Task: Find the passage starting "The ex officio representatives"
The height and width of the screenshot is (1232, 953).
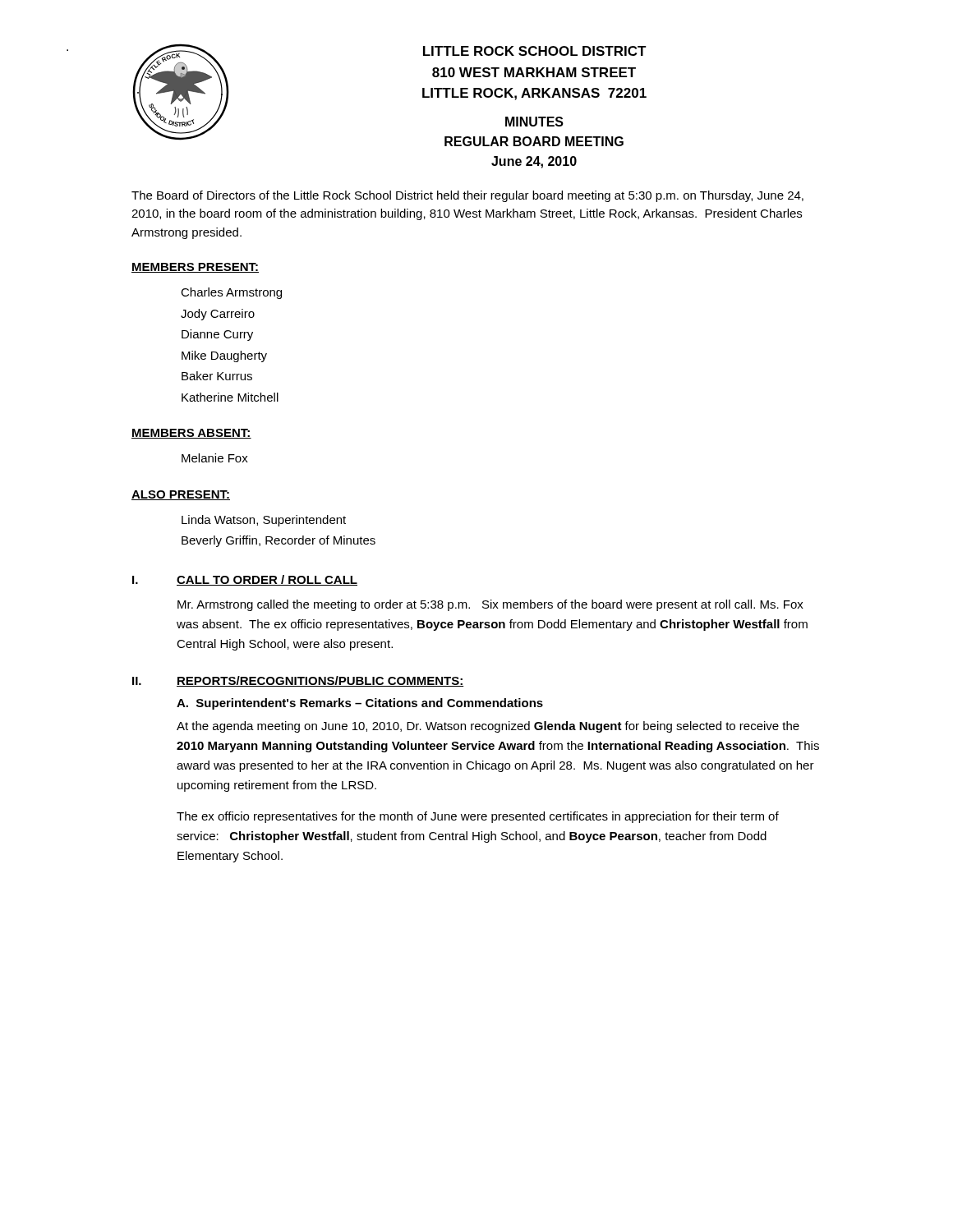Action: pyautogui.click(x=478, y=835)
